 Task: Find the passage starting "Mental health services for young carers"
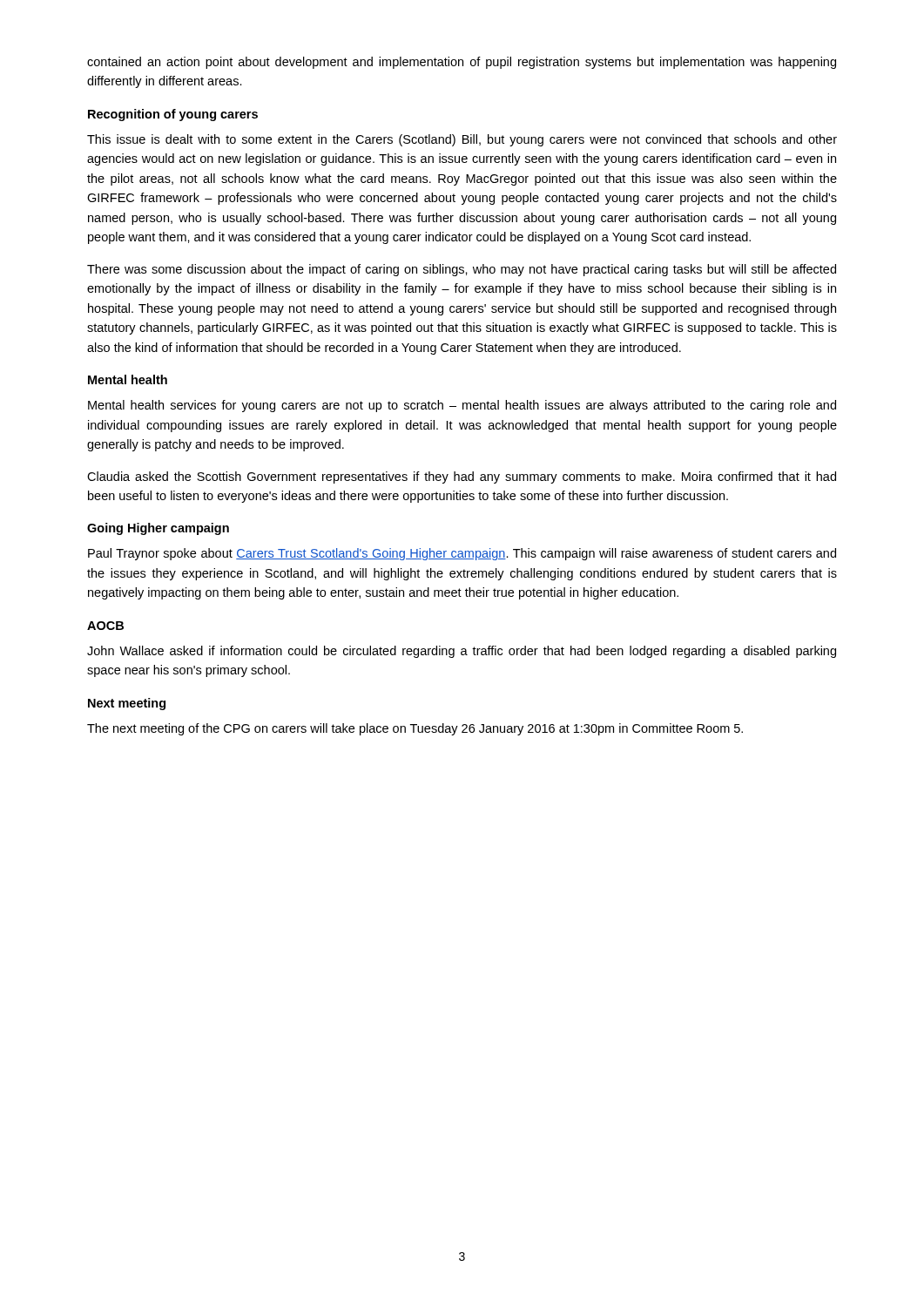click(x=462, y=425)
